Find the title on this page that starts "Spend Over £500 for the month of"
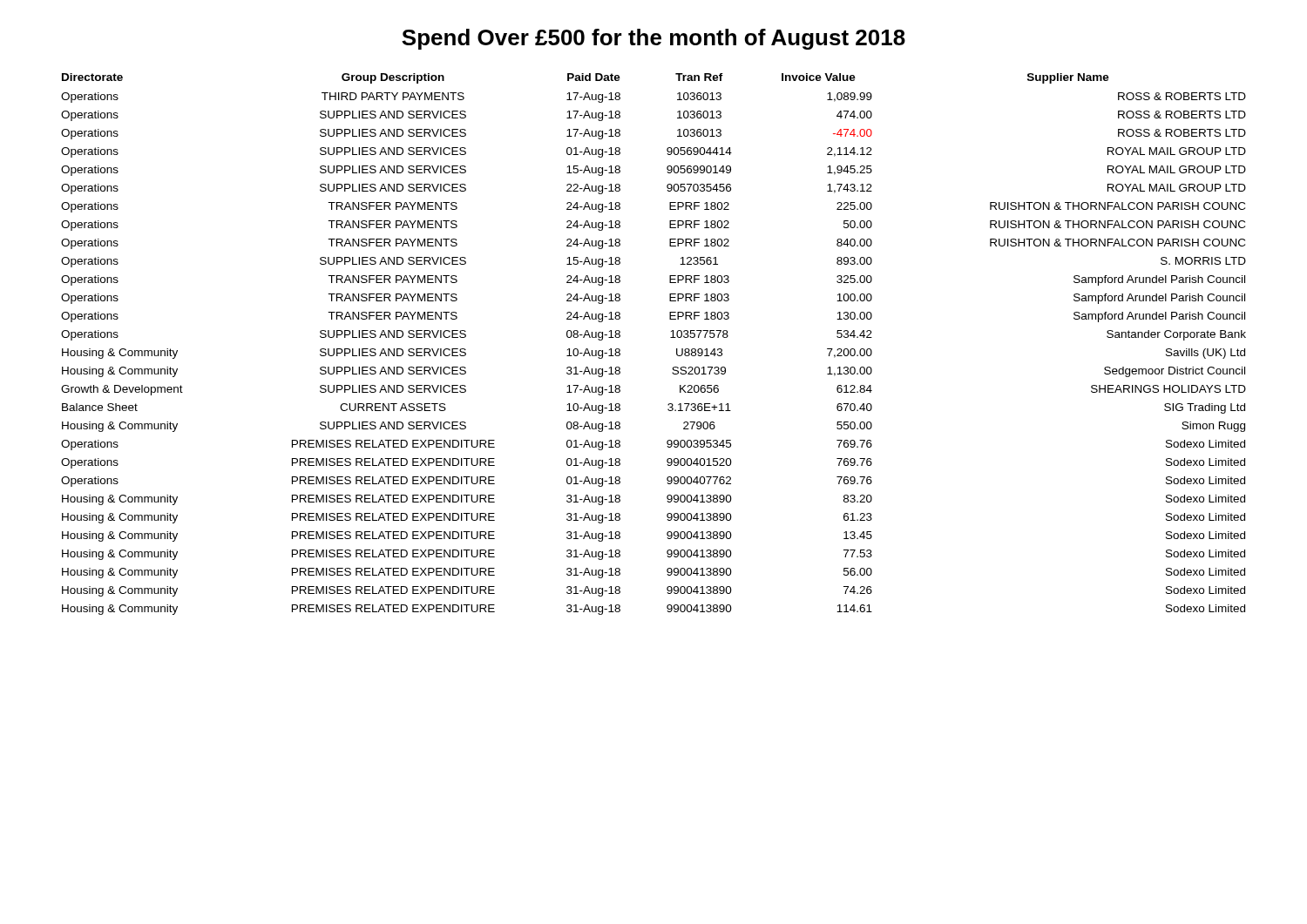Screen dimensions: 924x1307 [x=654, y=38]
